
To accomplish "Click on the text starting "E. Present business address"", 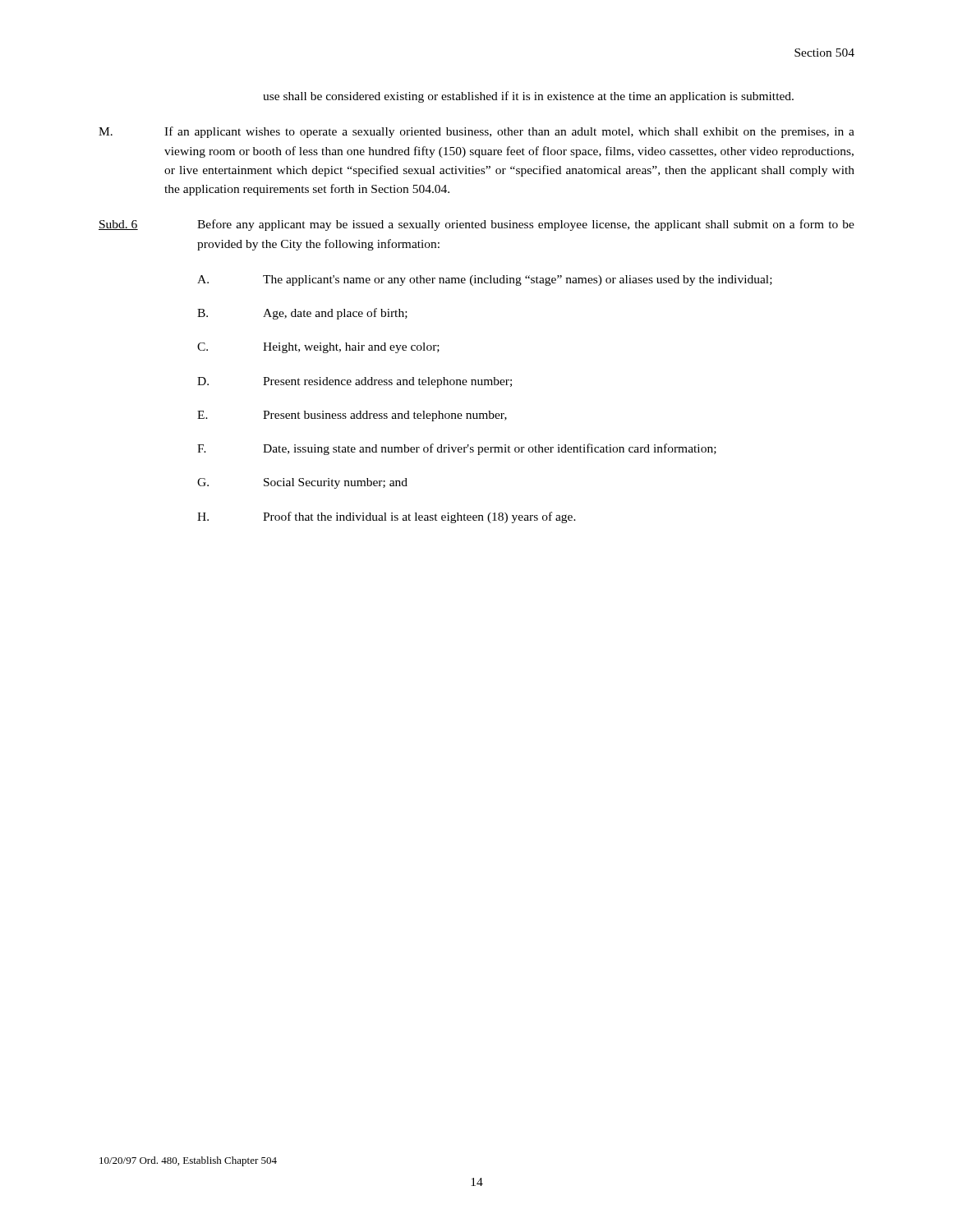I will click(x=352, y=416).
